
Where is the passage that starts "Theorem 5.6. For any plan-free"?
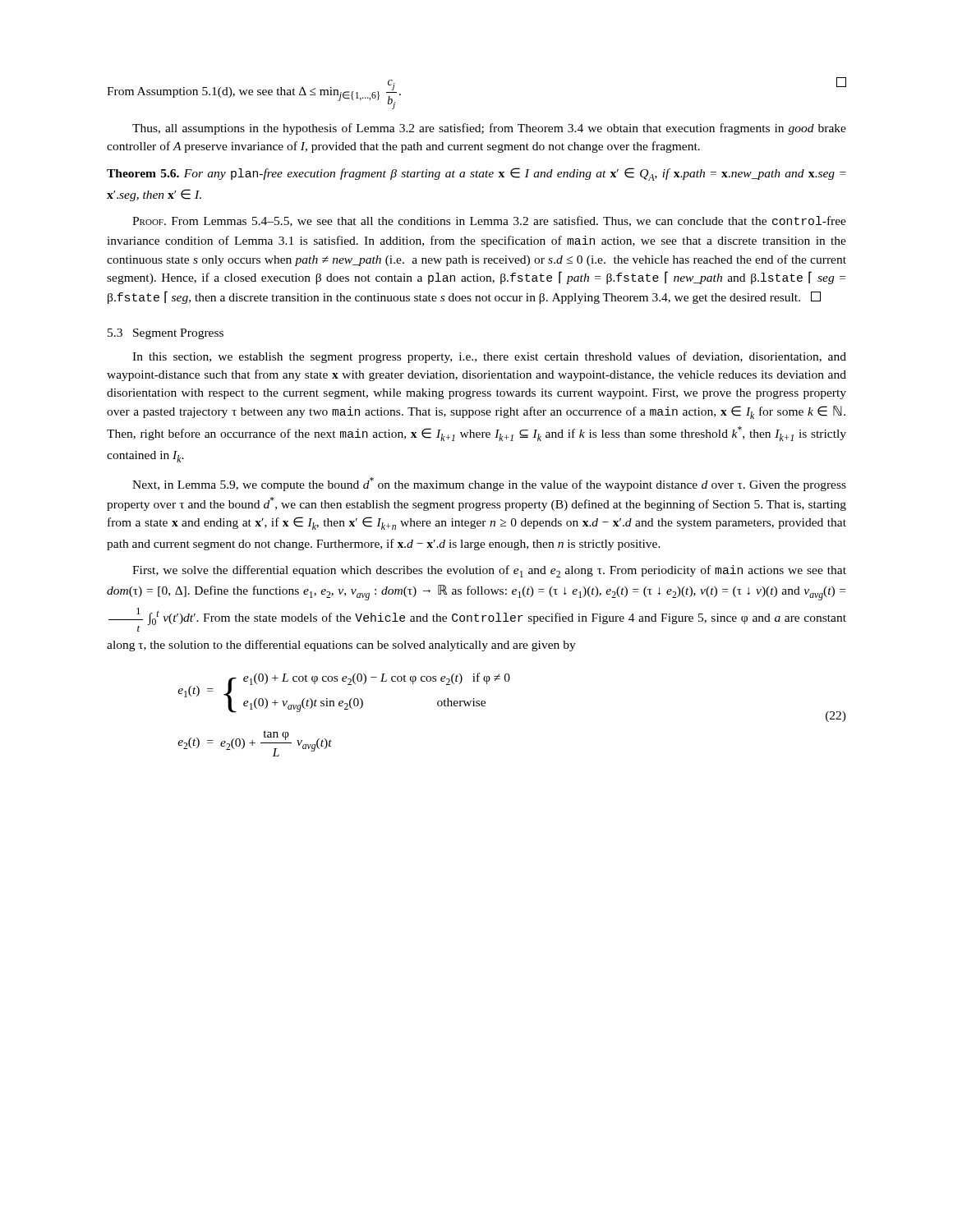476,184
